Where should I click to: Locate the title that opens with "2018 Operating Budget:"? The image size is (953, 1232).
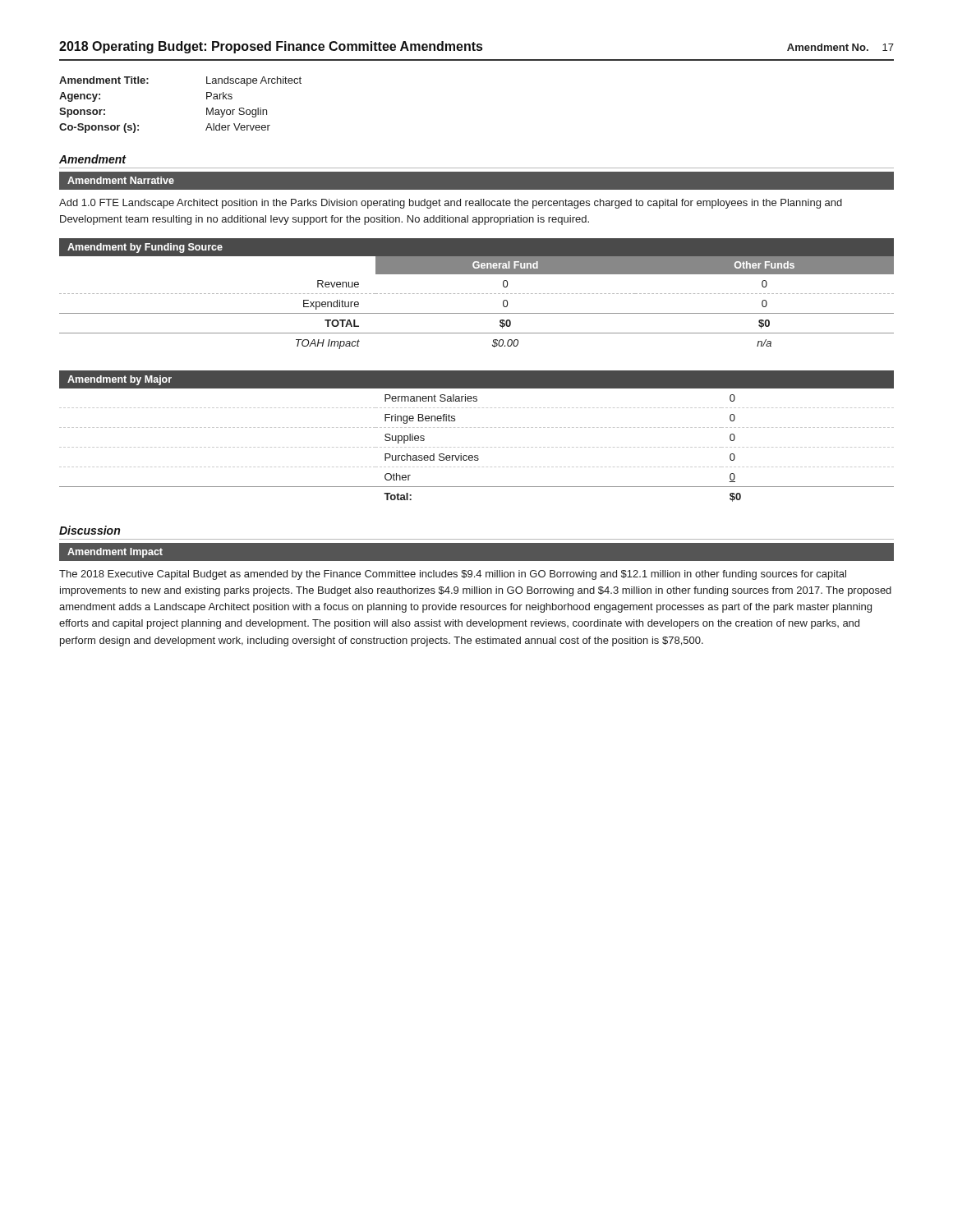pyautogui.click(x=271, y=46)
